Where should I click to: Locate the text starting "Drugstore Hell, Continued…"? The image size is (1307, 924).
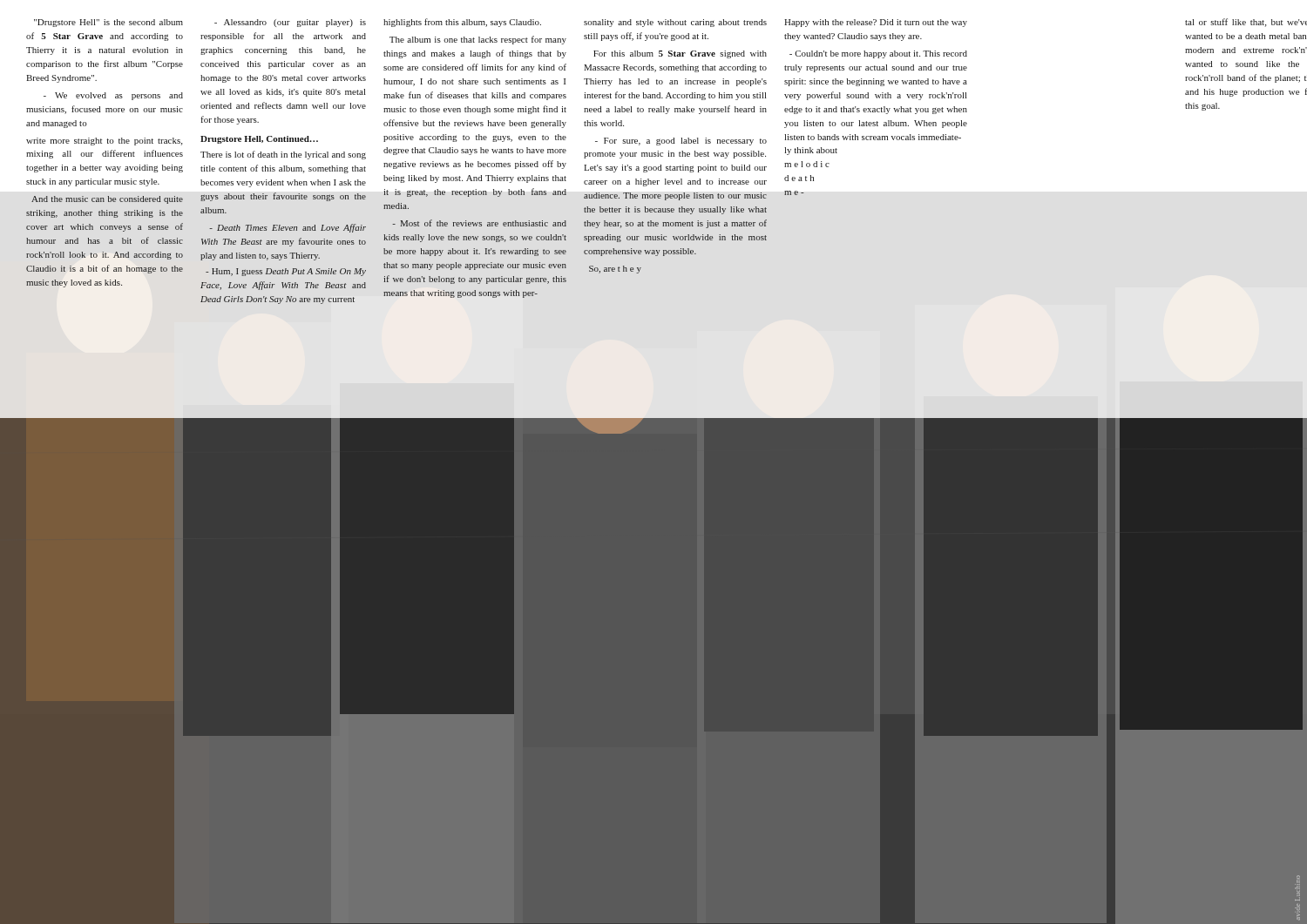tap(260, 138)
